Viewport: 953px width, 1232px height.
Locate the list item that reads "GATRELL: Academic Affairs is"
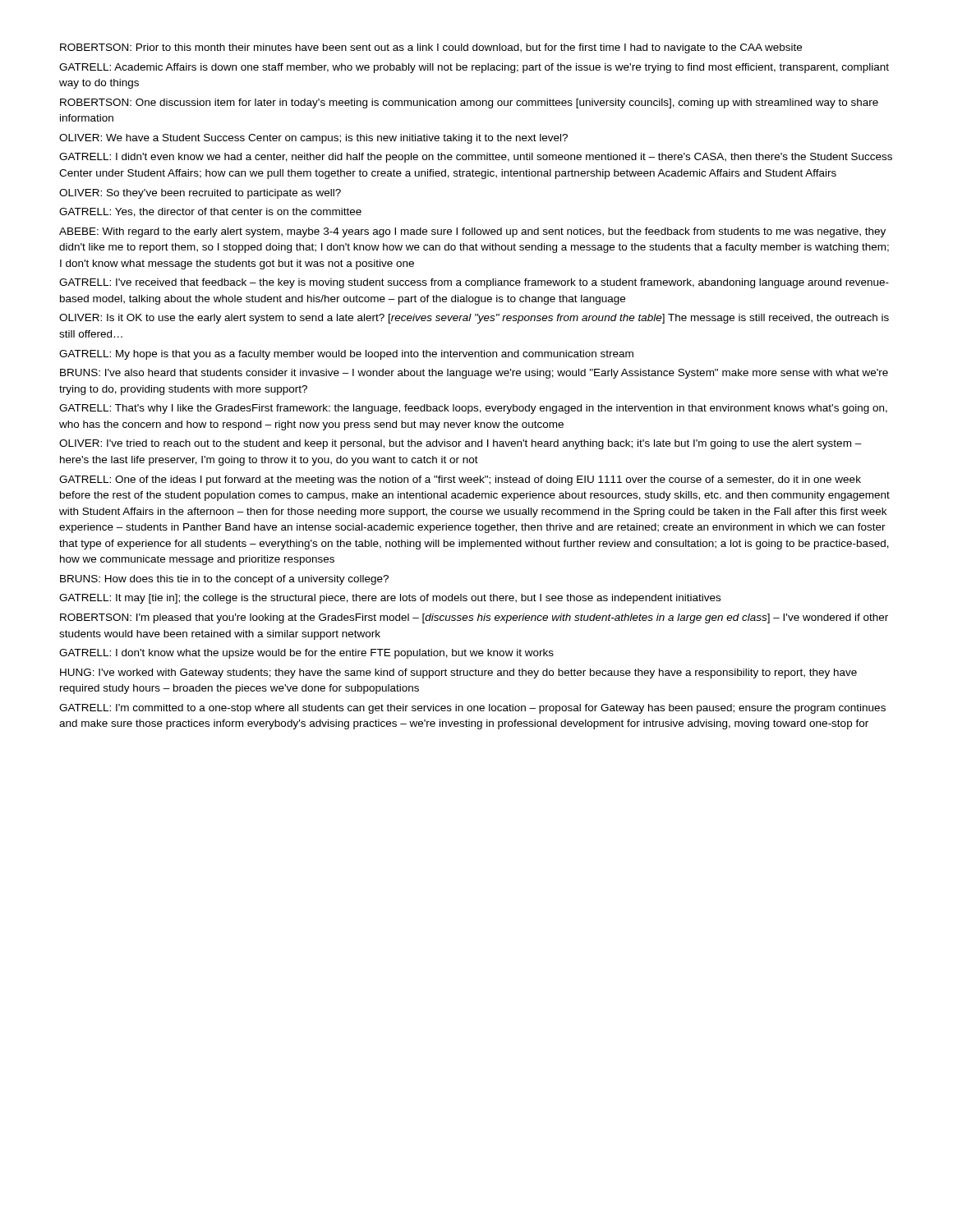click(x=476, y=75)
